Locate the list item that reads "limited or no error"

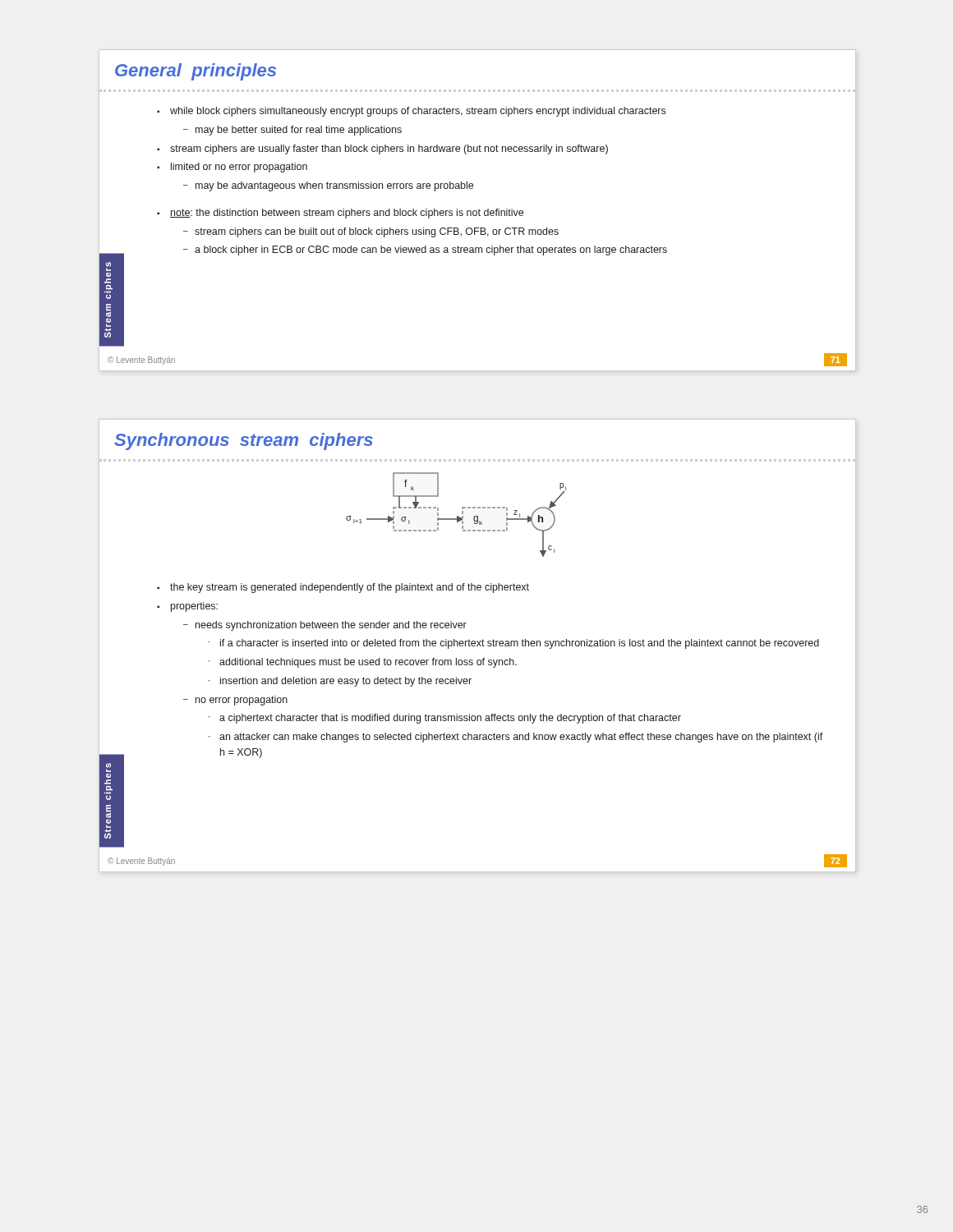[x=239, y=168]
